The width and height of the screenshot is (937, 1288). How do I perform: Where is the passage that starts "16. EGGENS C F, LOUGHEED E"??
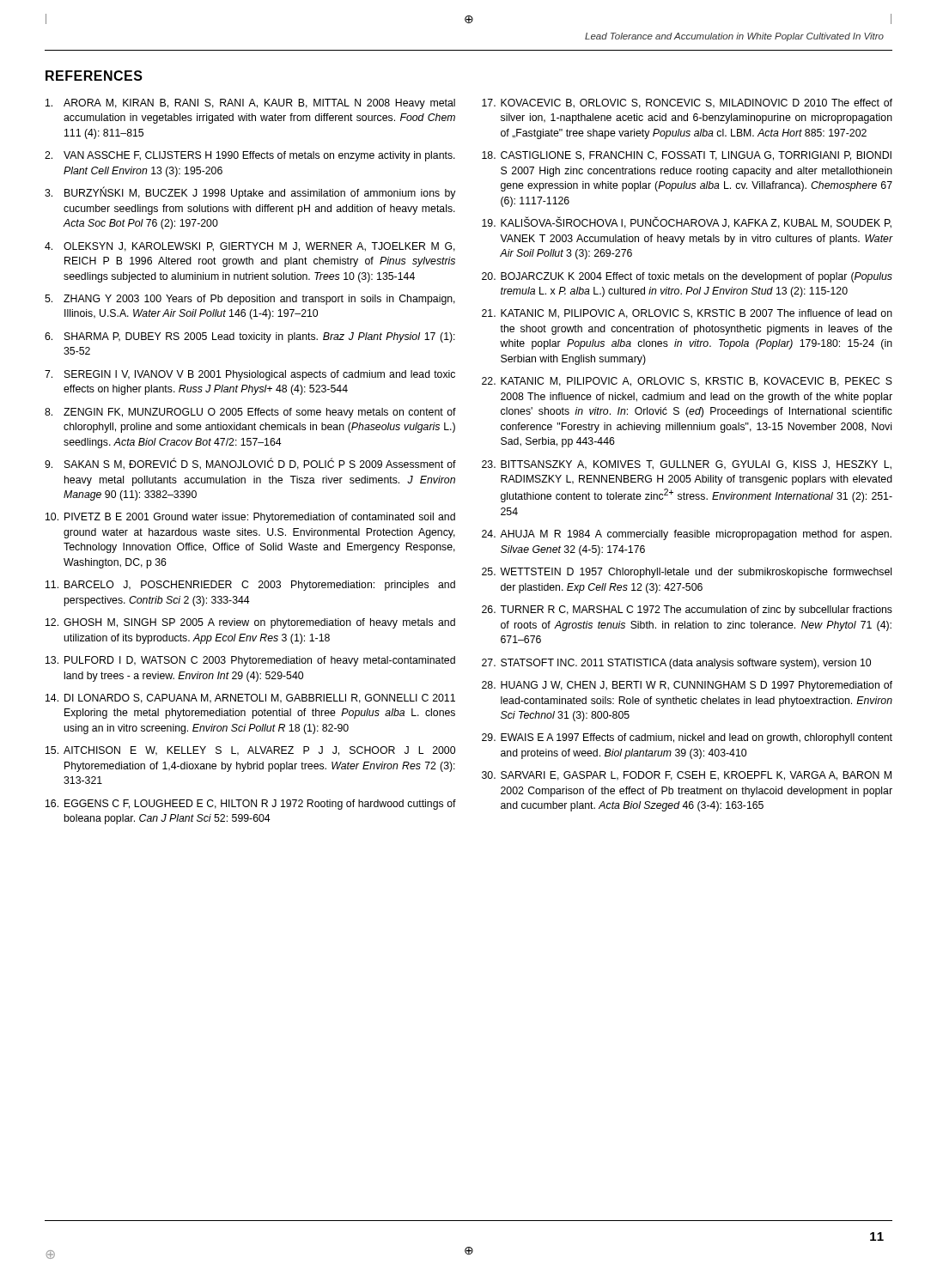pos(250,812)
